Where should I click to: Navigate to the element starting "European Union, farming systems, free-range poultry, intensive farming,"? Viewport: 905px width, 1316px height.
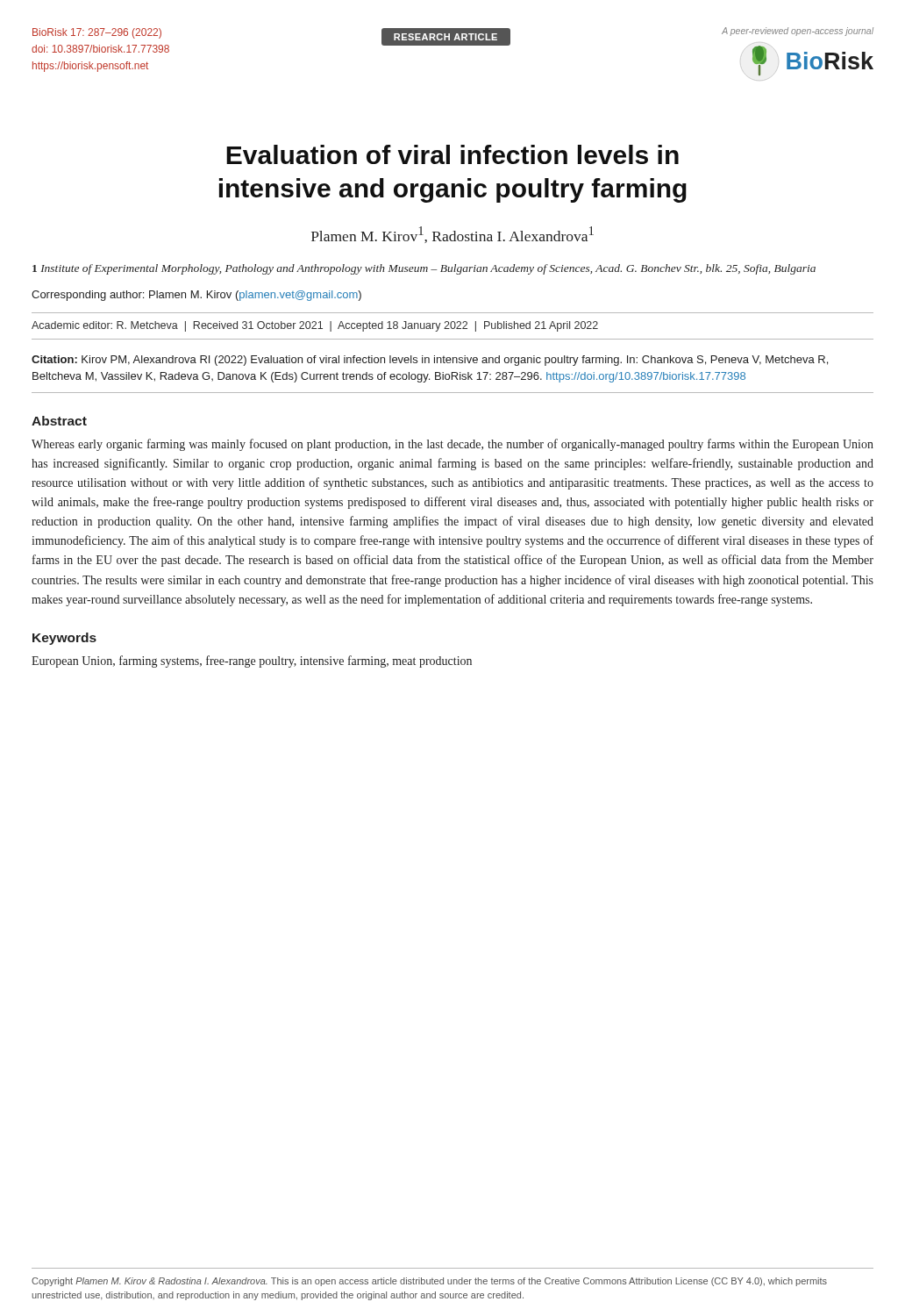click(252, 661)
